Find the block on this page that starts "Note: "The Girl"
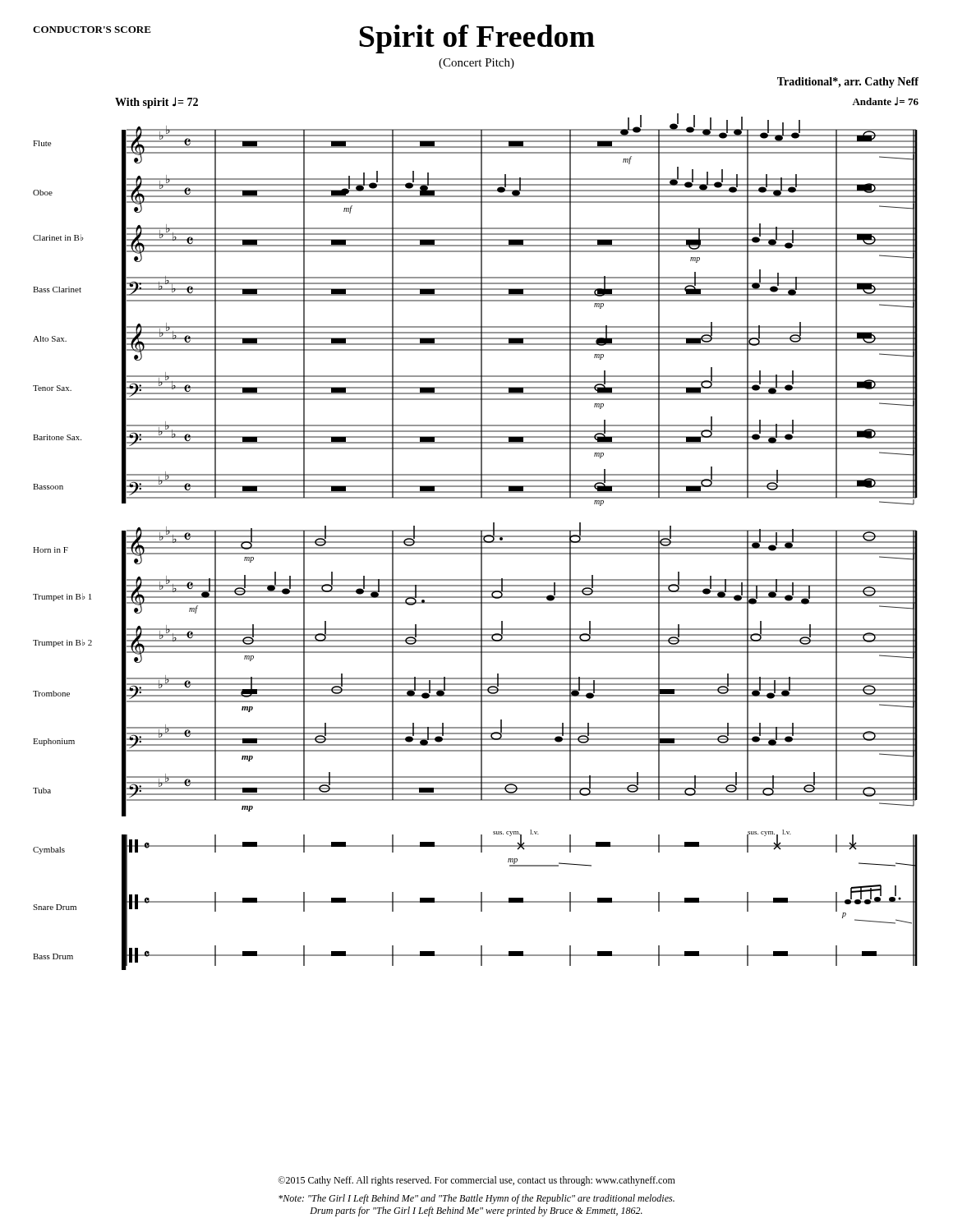This screenshot has height=1232, width=953. point(476,1204)
